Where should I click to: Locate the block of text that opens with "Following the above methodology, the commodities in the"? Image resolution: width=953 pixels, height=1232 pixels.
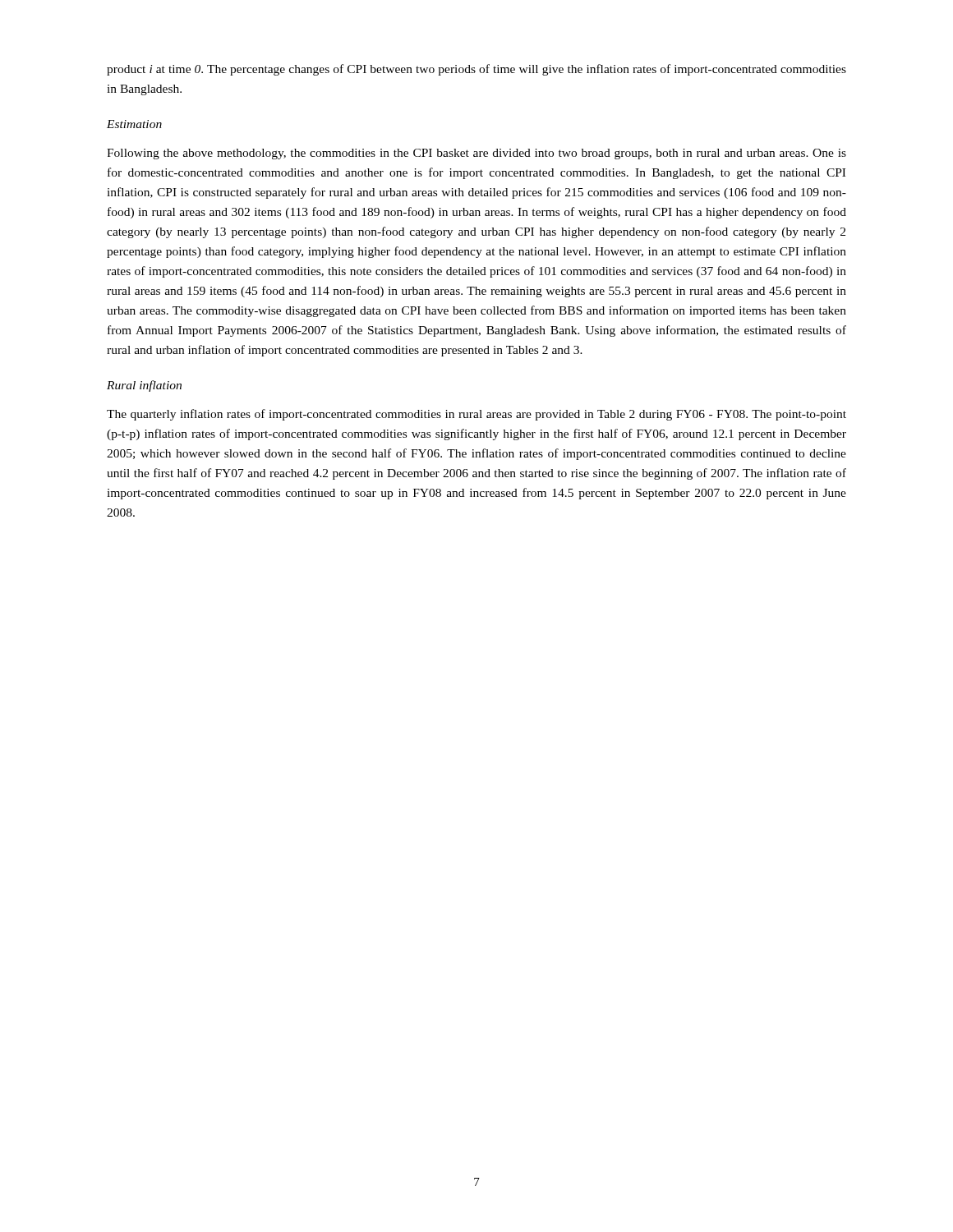click(x=476, y=251)
